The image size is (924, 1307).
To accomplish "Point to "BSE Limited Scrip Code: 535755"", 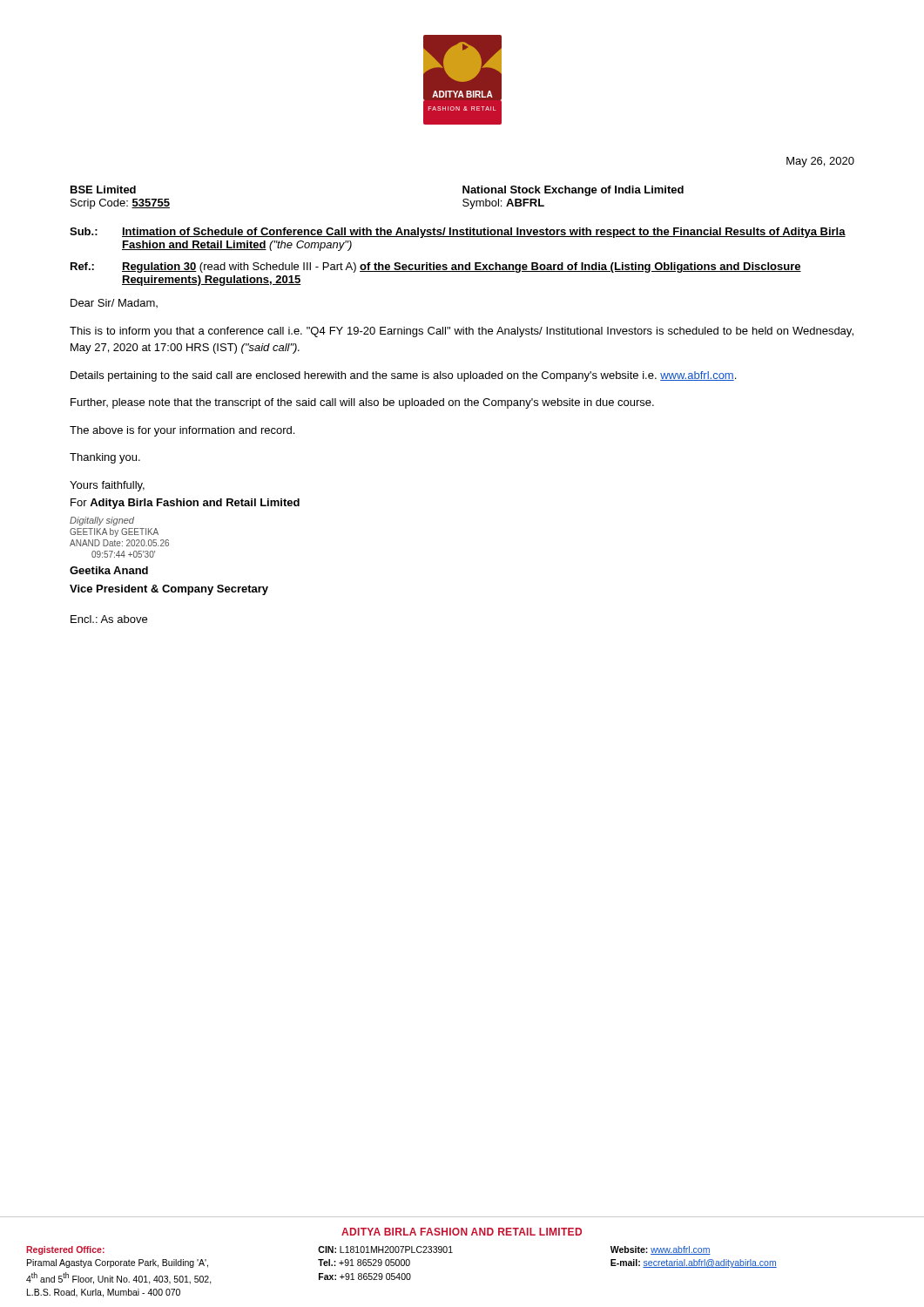I will tap(120, 196).
